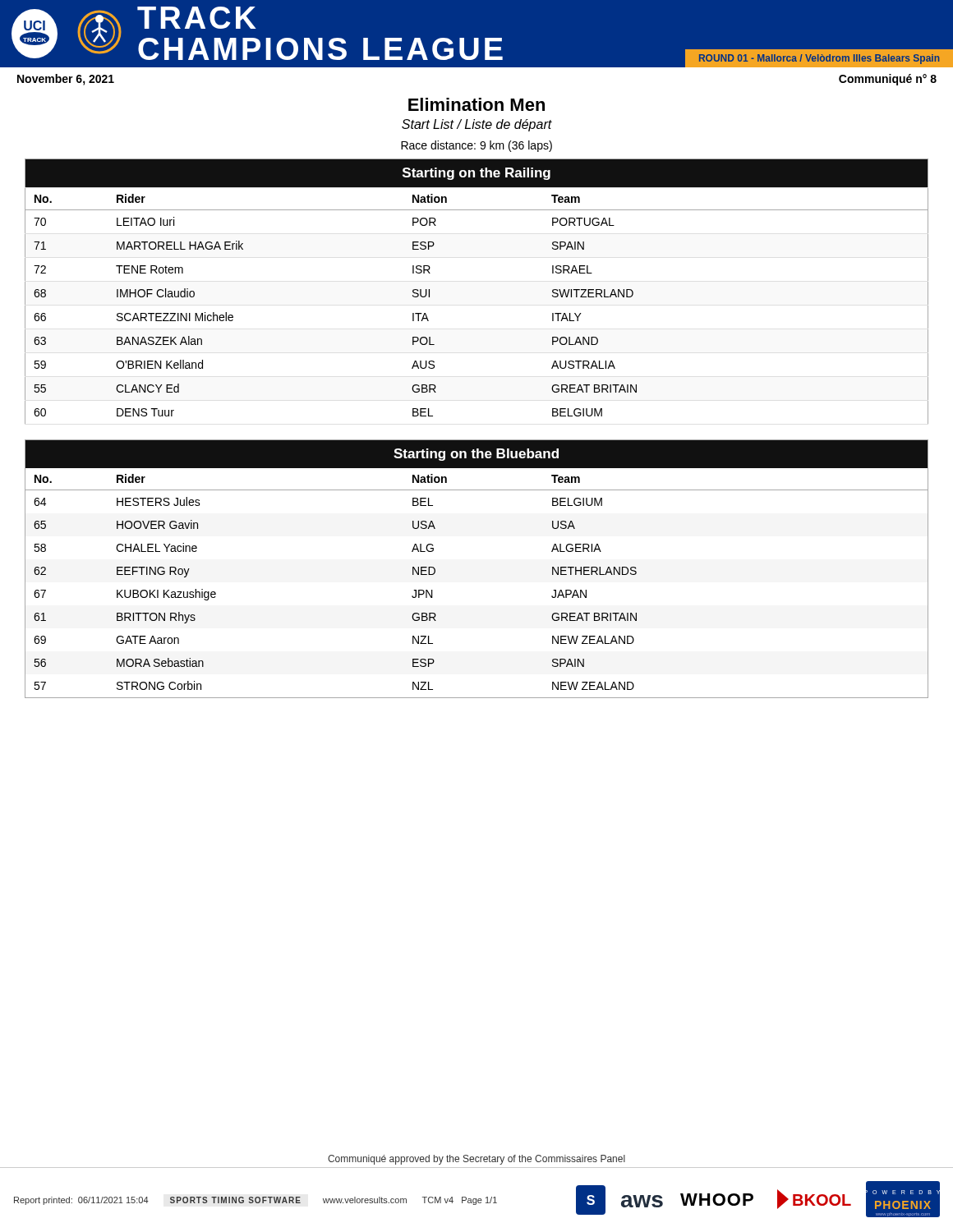
Task: Click on the text starting "November 6, 2021"
Action: [x=65, y=79]
